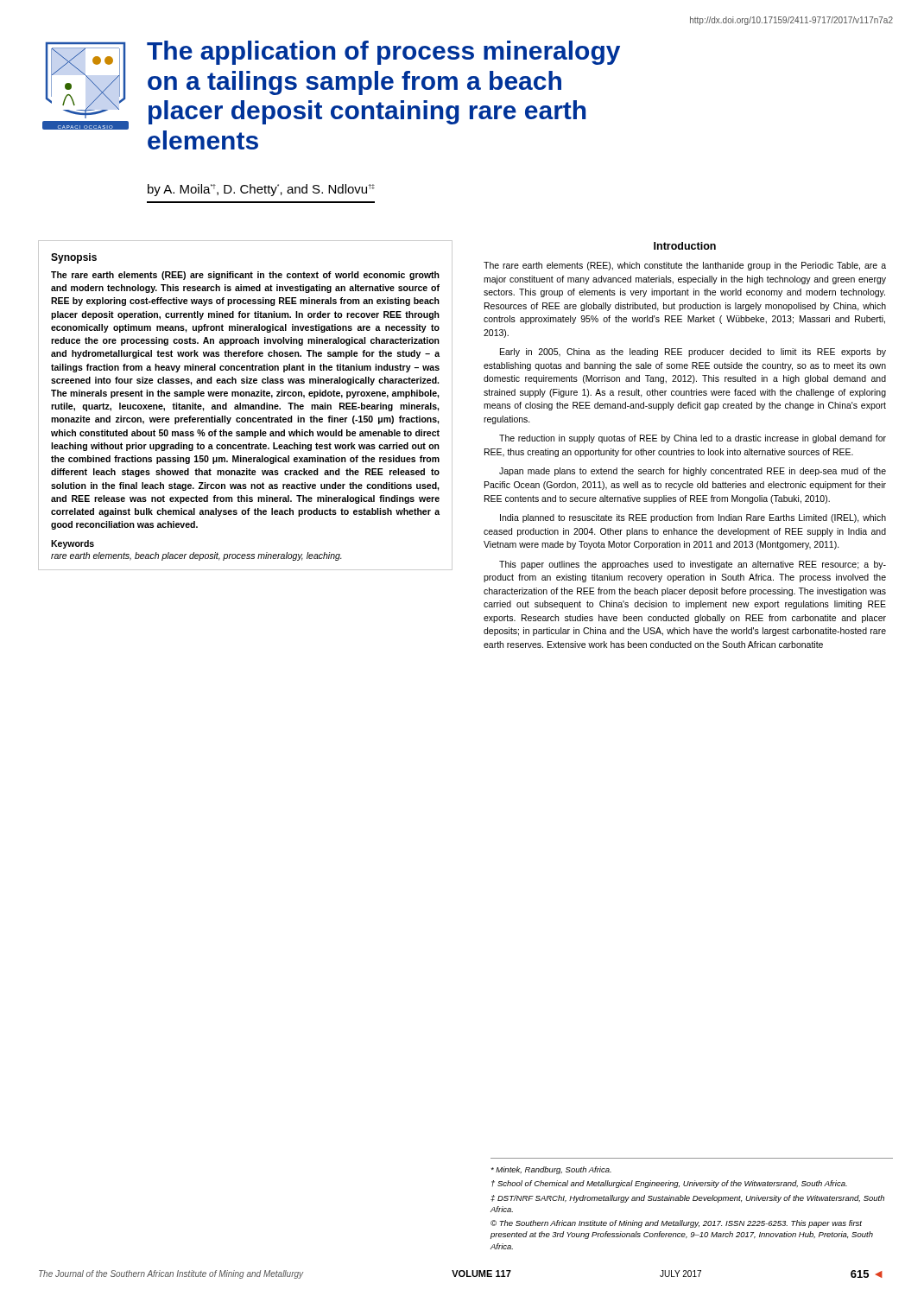Where is the passage that starts "‡ DST/NRF SARChI, Hydrometallurgy and Sustainable Development, University"?
Viewport: 924px width, 1296px height.
[688, 1203]
